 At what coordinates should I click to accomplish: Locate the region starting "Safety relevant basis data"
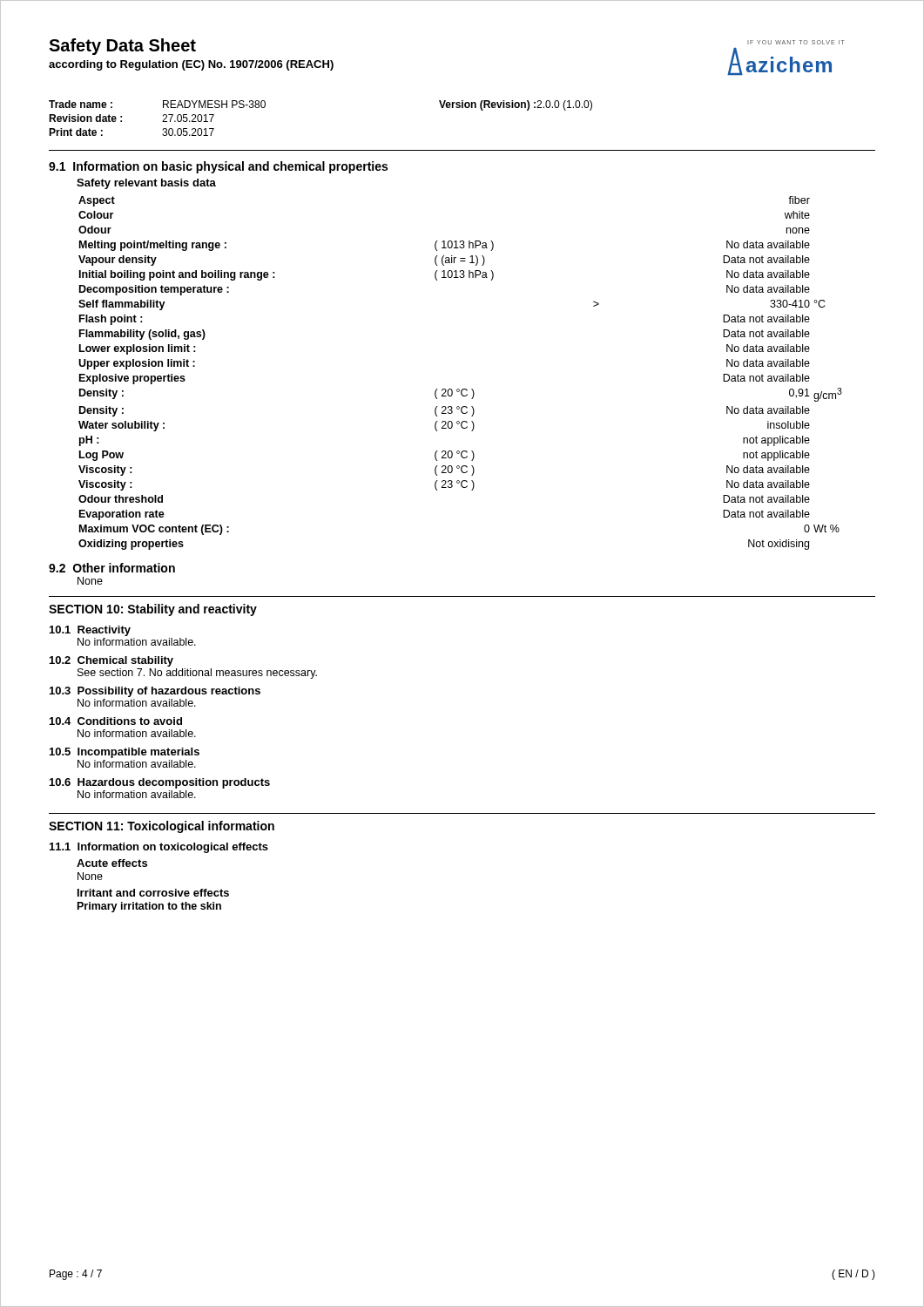tap(146, 183)
